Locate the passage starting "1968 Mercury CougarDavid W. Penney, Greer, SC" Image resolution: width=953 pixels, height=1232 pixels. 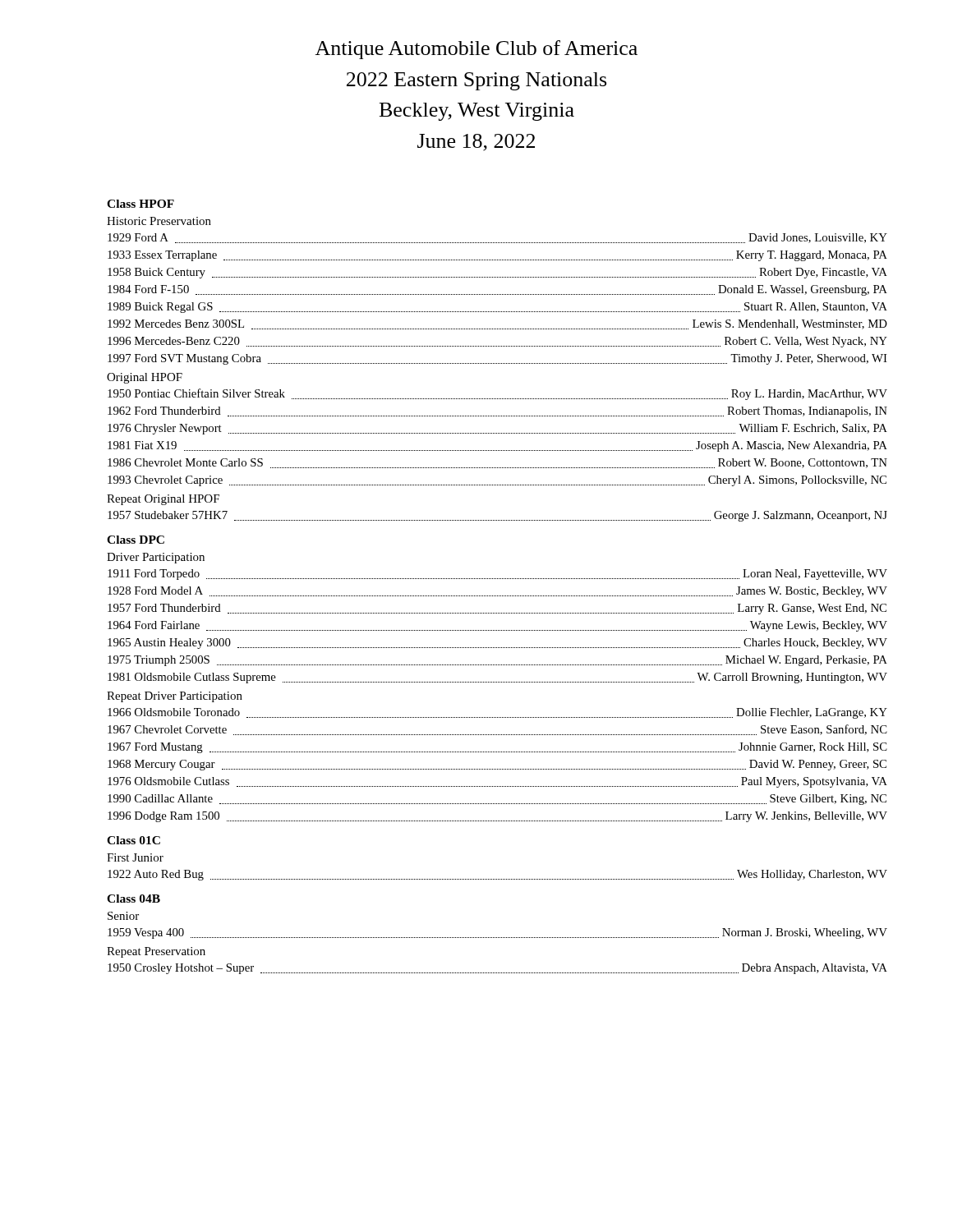click(x=497, y=764)
